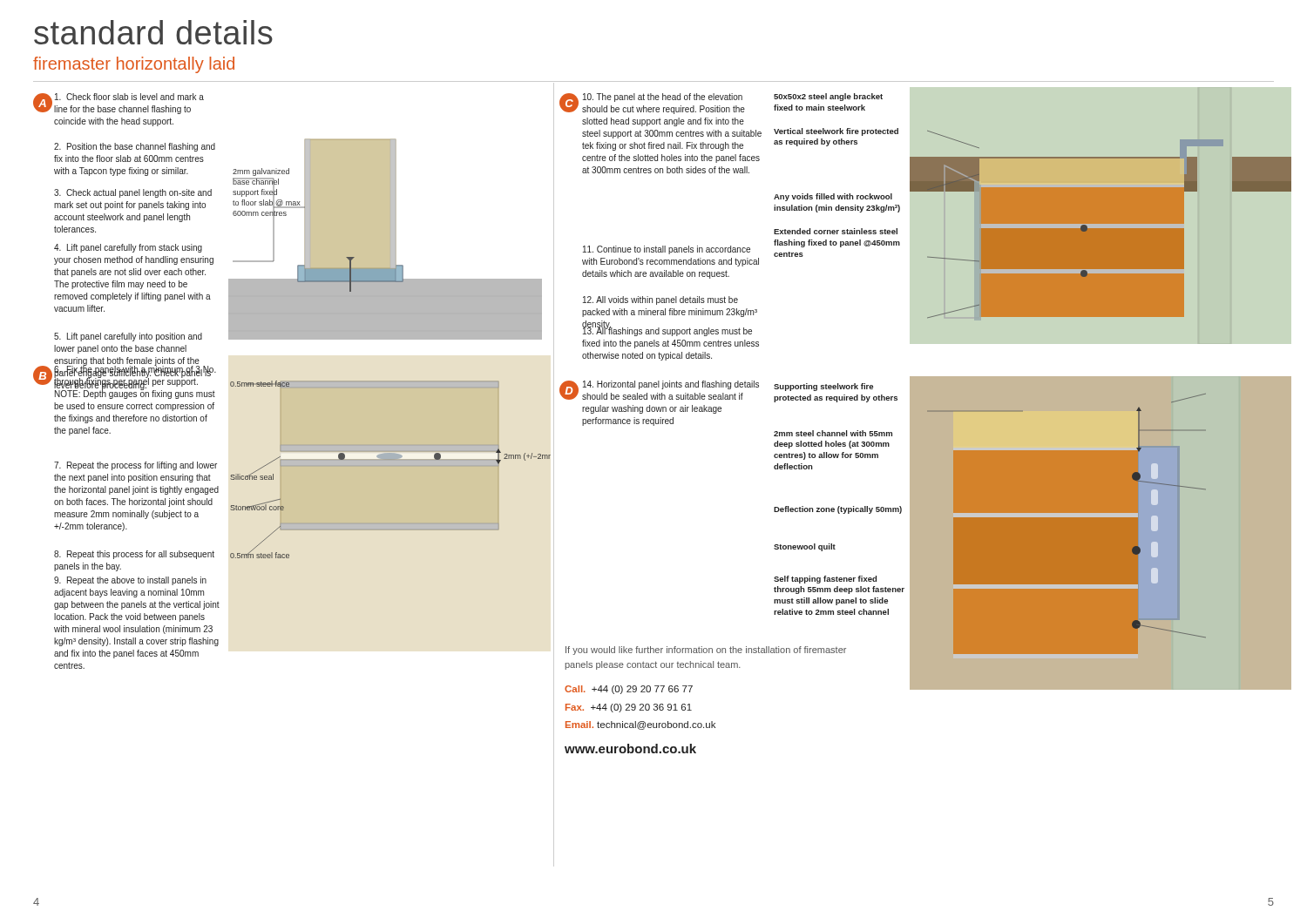Find the element starting "14. Horizontal panel joints"
Viewport: 1307px width, 924px height.
(671, 403)
